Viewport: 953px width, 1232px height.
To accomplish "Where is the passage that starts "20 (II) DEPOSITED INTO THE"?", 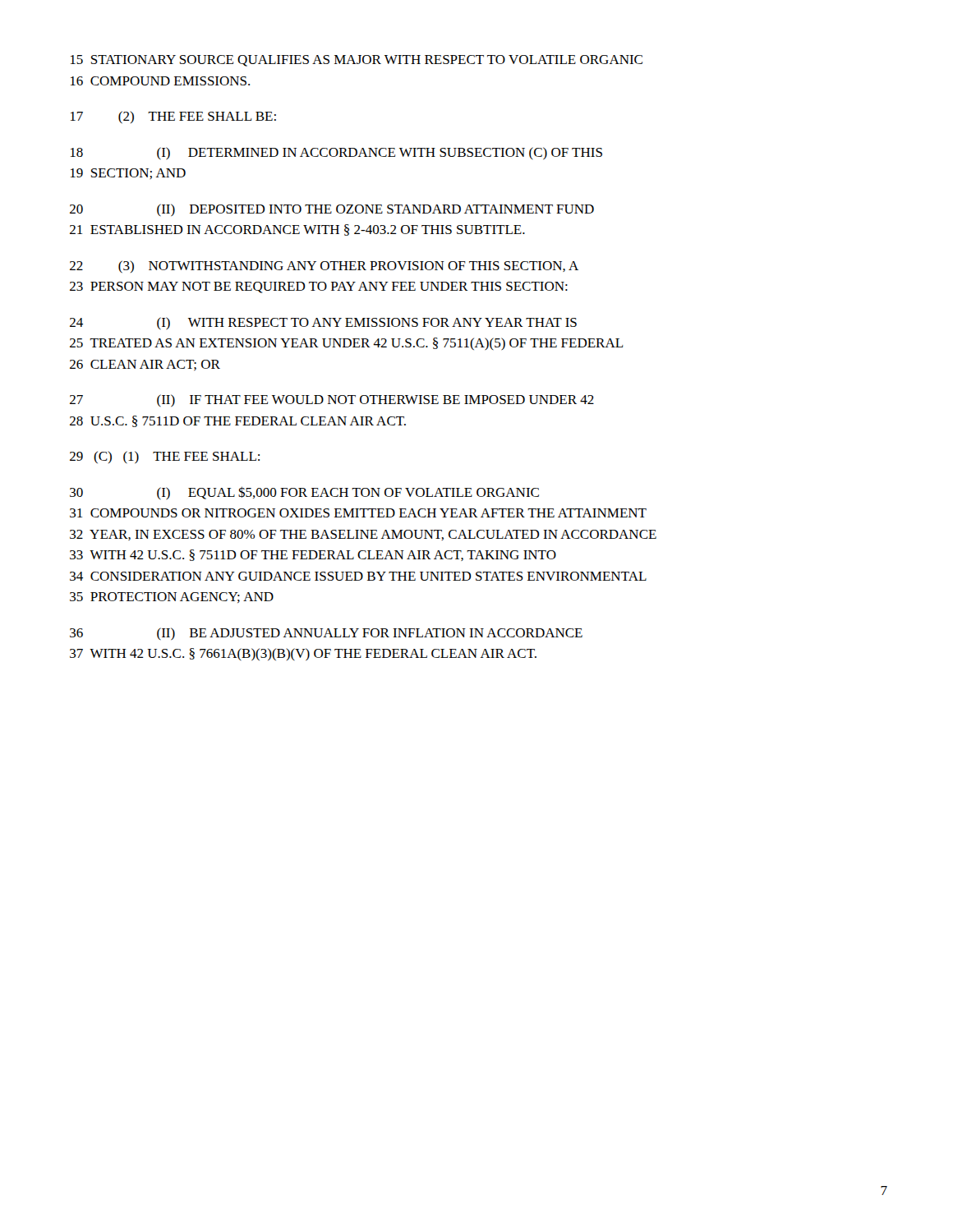I will click(476, 219).
